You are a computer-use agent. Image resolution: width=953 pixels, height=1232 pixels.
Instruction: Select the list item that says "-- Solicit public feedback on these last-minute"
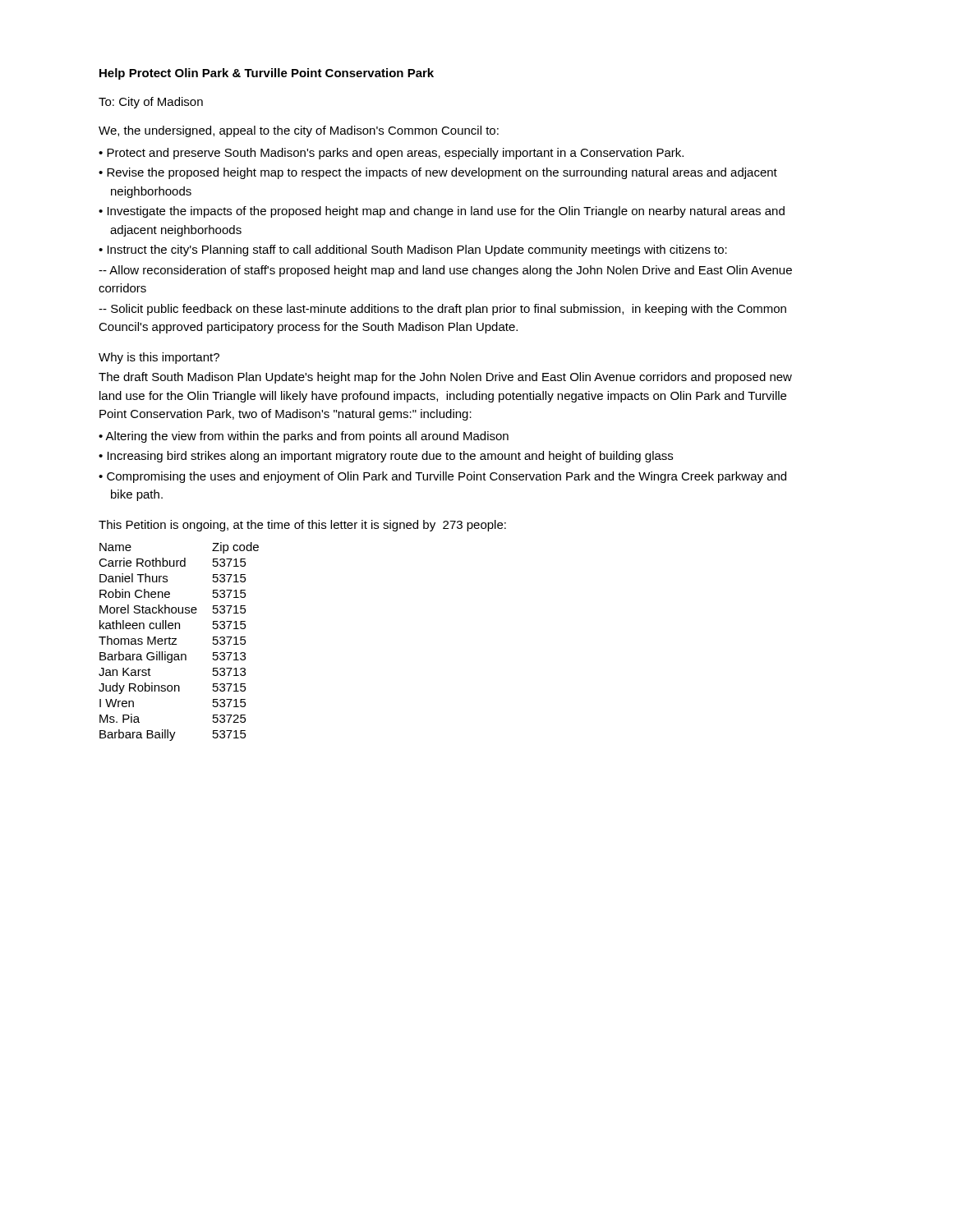click(x=443, y=317)
